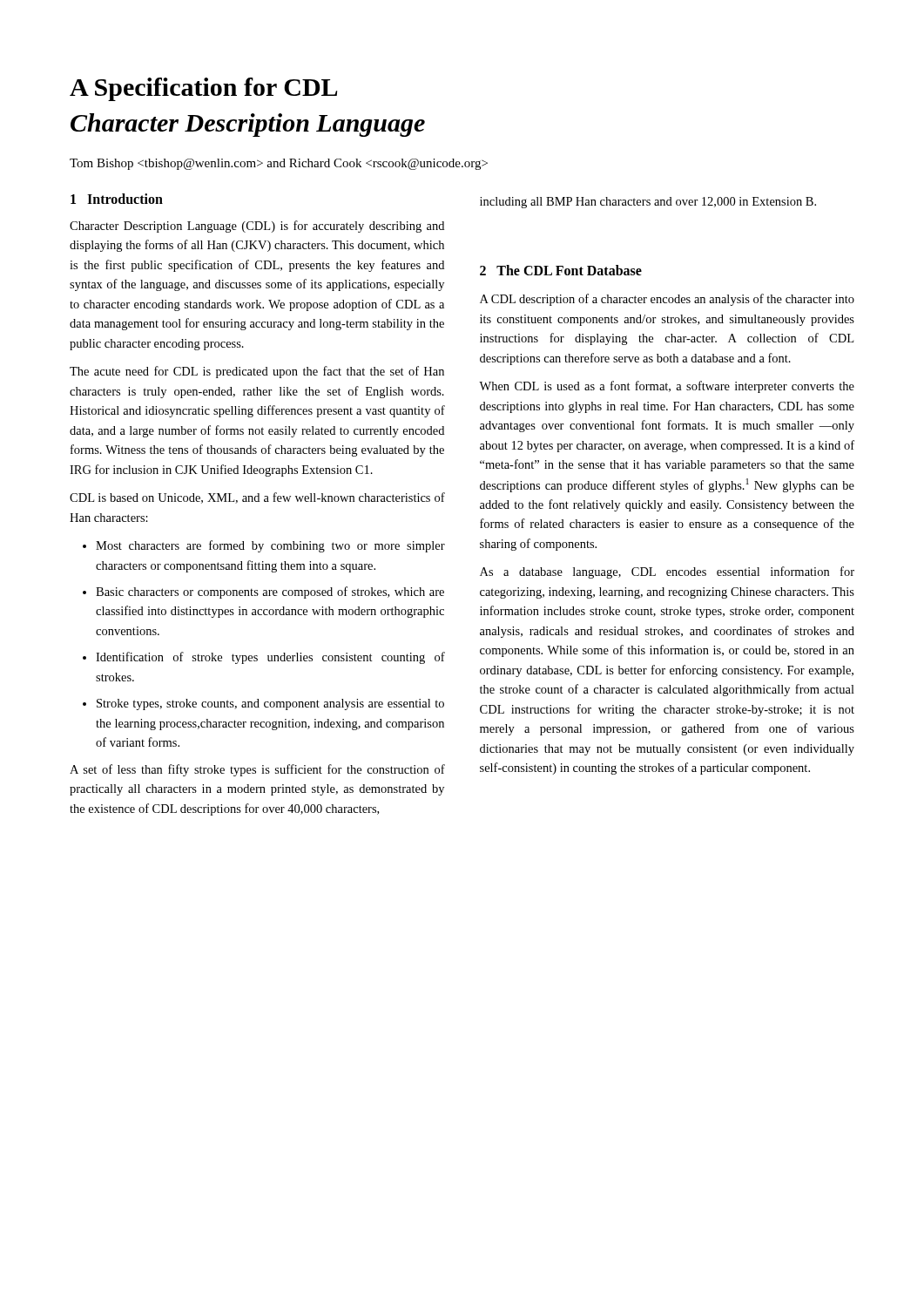The height and width of the screenshot is (1307, 924).
Task: Locate the text block starting "2 The CDL Font Database"
Action: pyautogui.click(x=561, y=271)
